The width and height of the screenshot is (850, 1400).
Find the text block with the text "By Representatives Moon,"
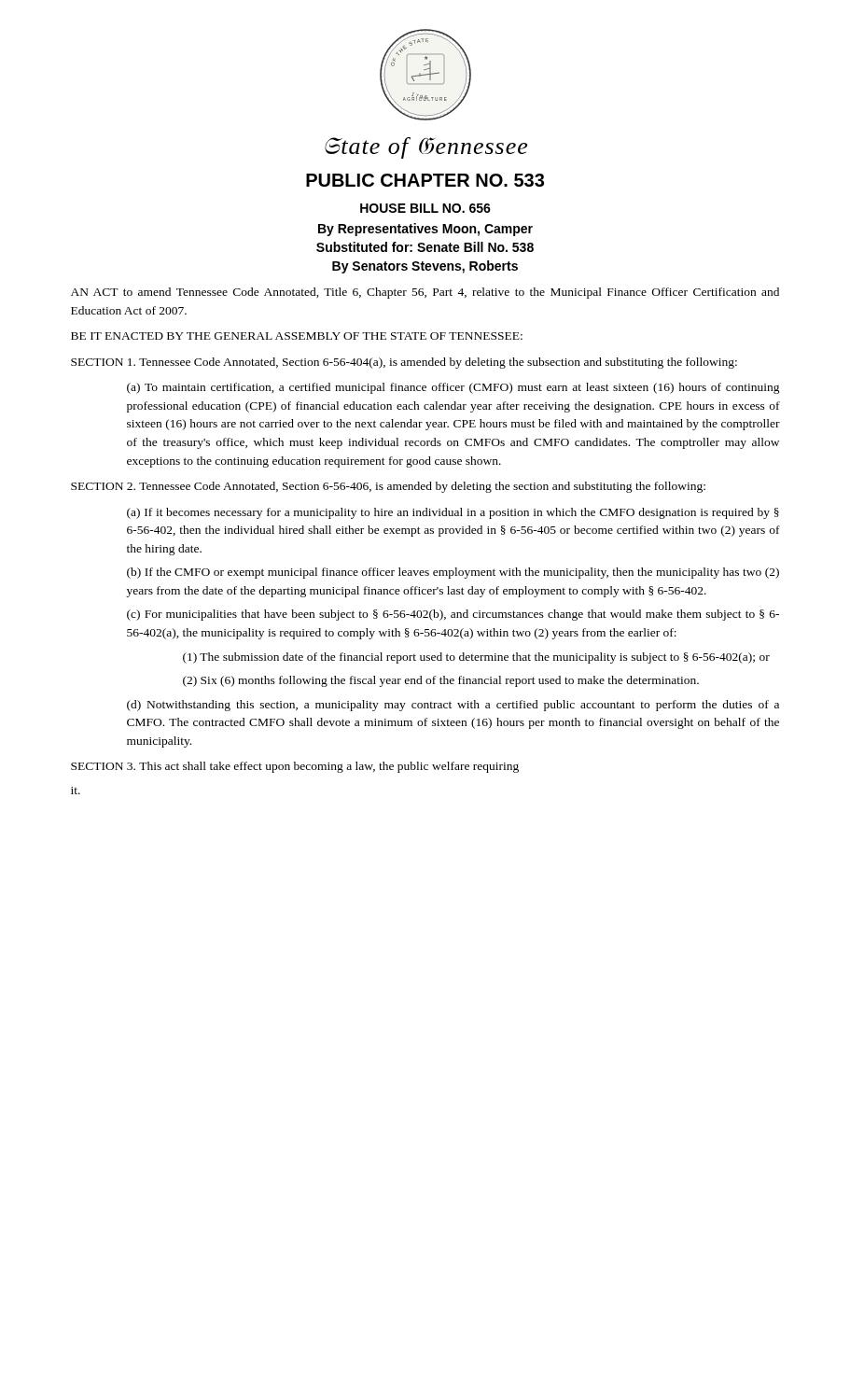(425, 229)
